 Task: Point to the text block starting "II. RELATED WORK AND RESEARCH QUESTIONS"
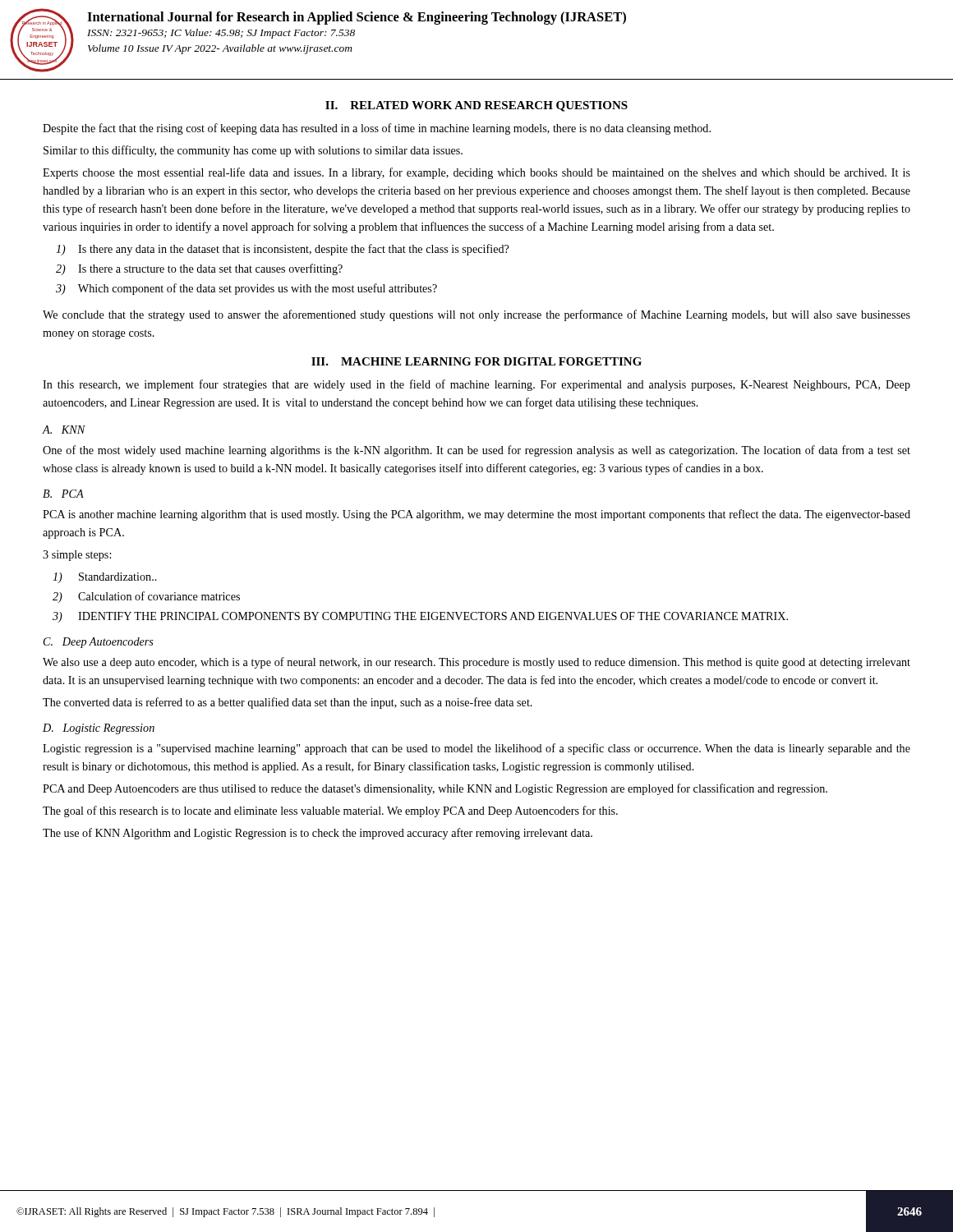pos(476,105)
